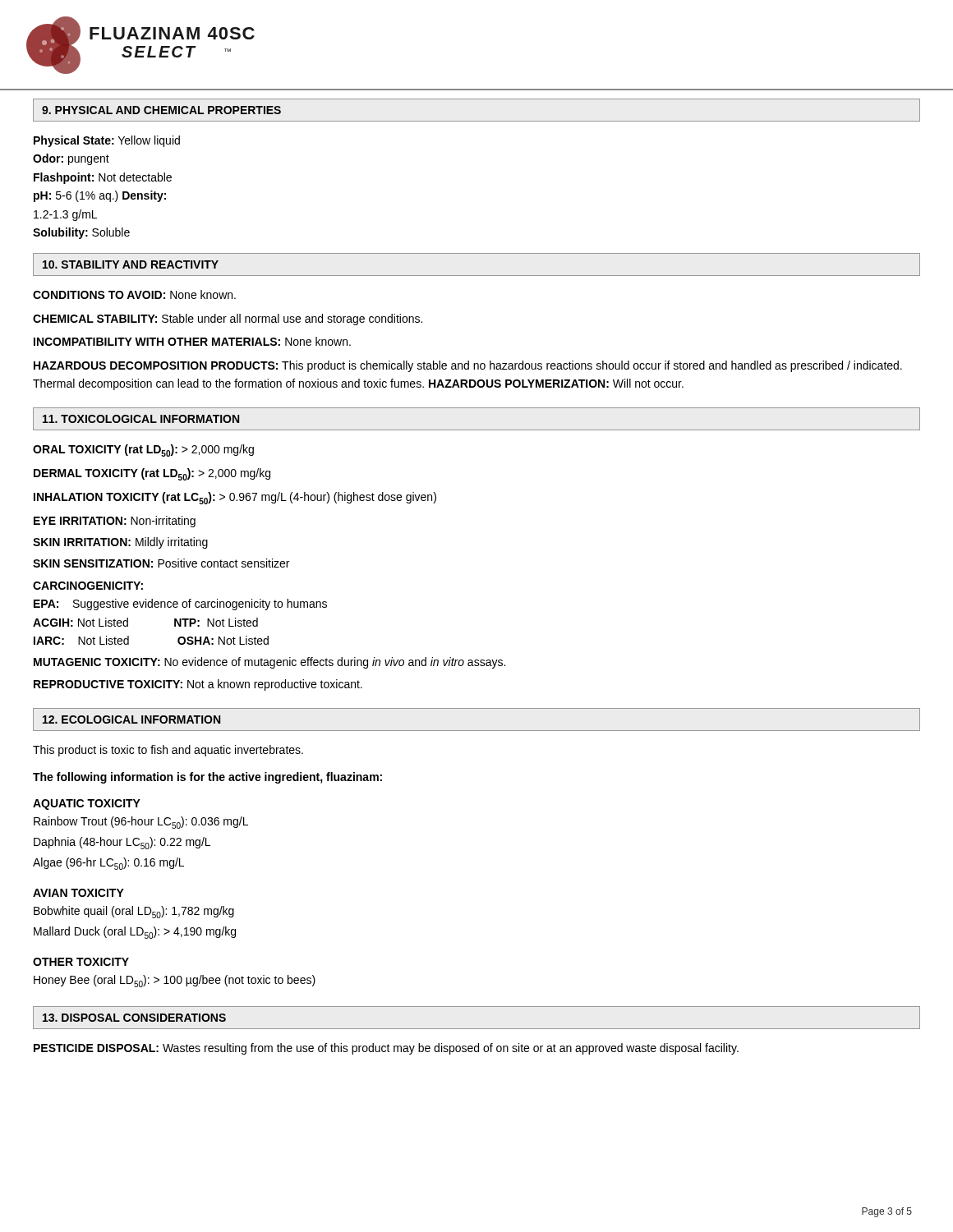The width and height of the screenshot is (953, 1232).
Task: Click the passage that begins "CARCINOGENICITY: EPA: Suggestive"
Action: pos(180,613)
